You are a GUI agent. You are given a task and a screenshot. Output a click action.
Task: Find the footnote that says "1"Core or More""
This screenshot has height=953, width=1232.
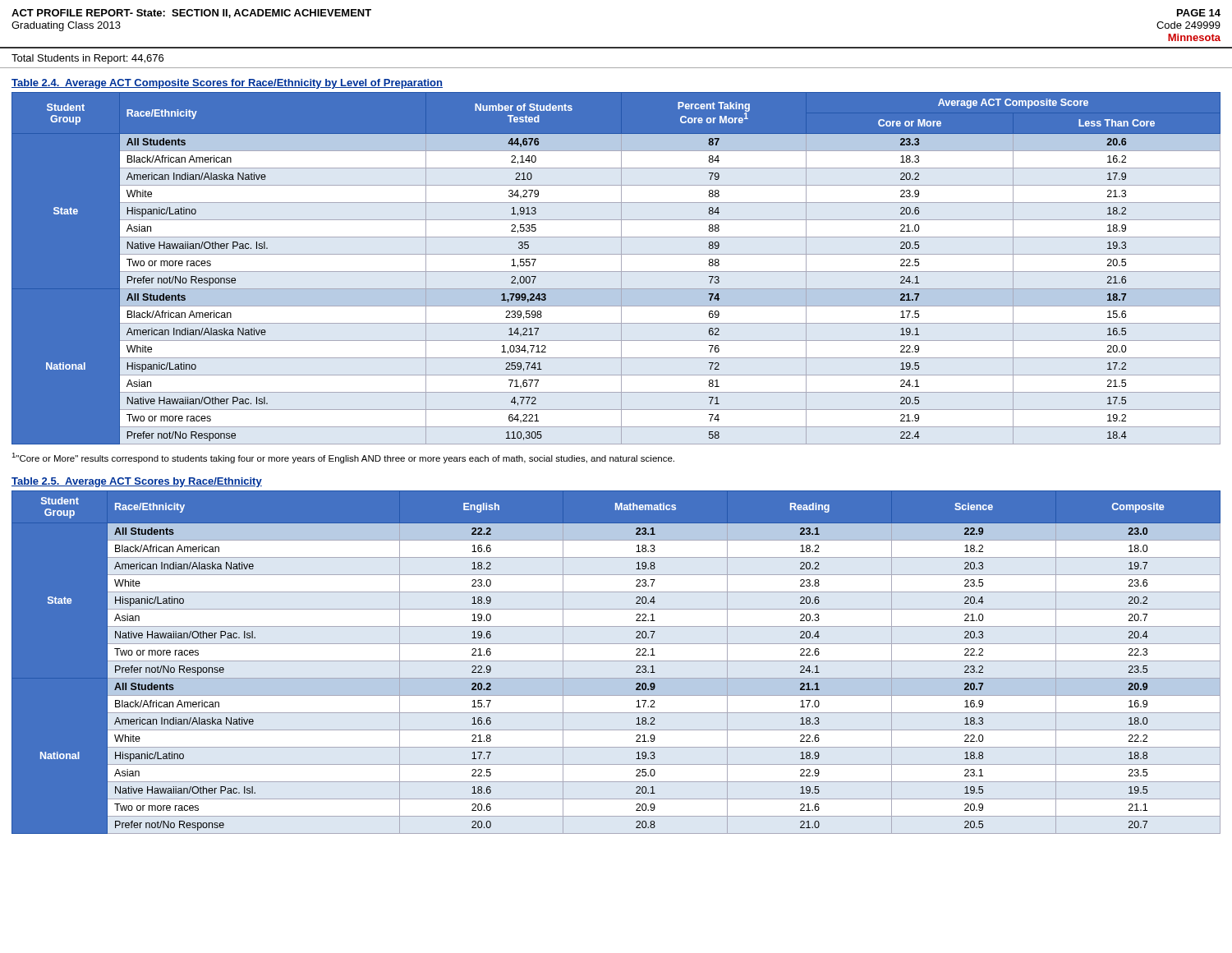click(x=343, y=457)
